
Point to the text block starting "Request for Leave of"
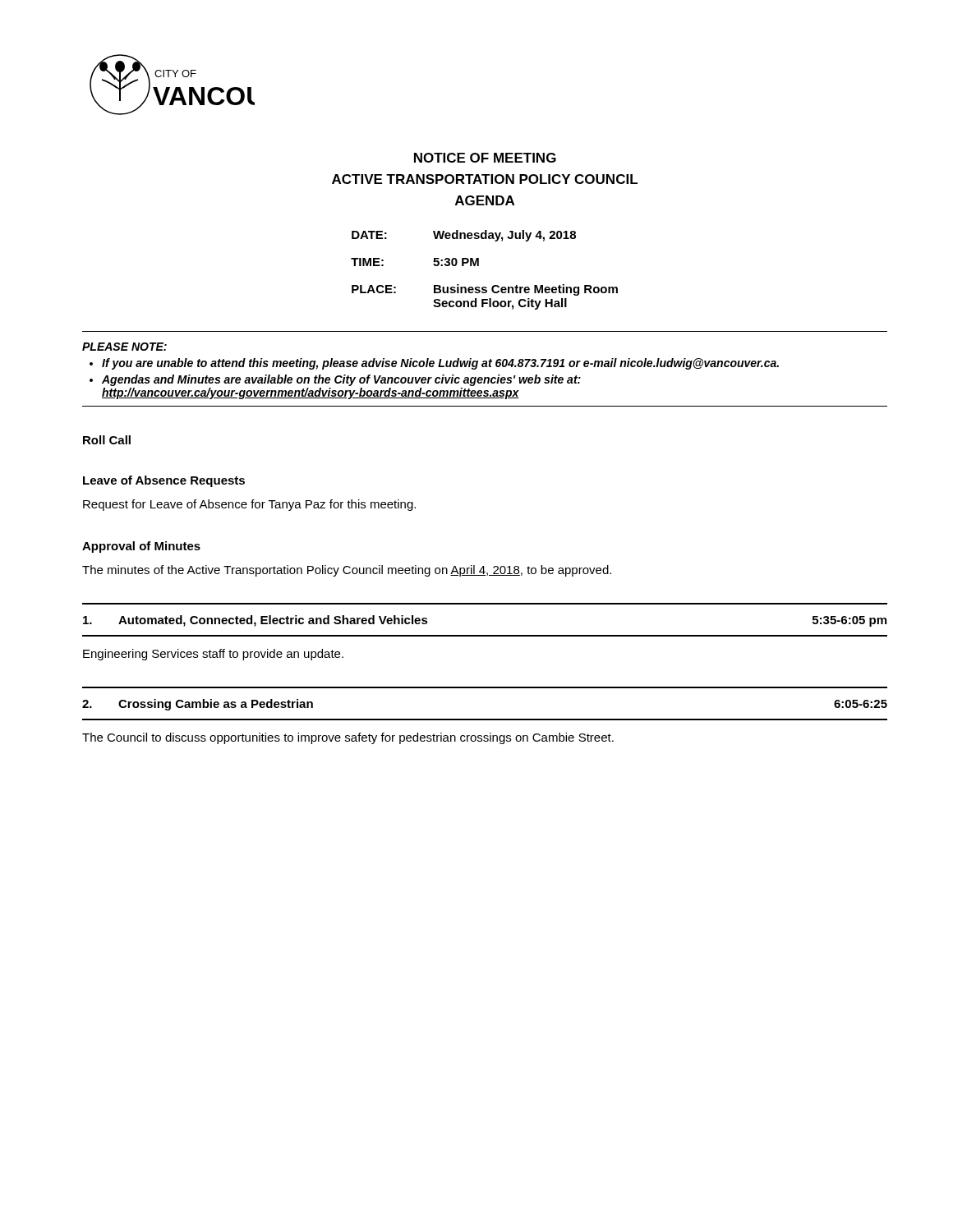(250, 504)
